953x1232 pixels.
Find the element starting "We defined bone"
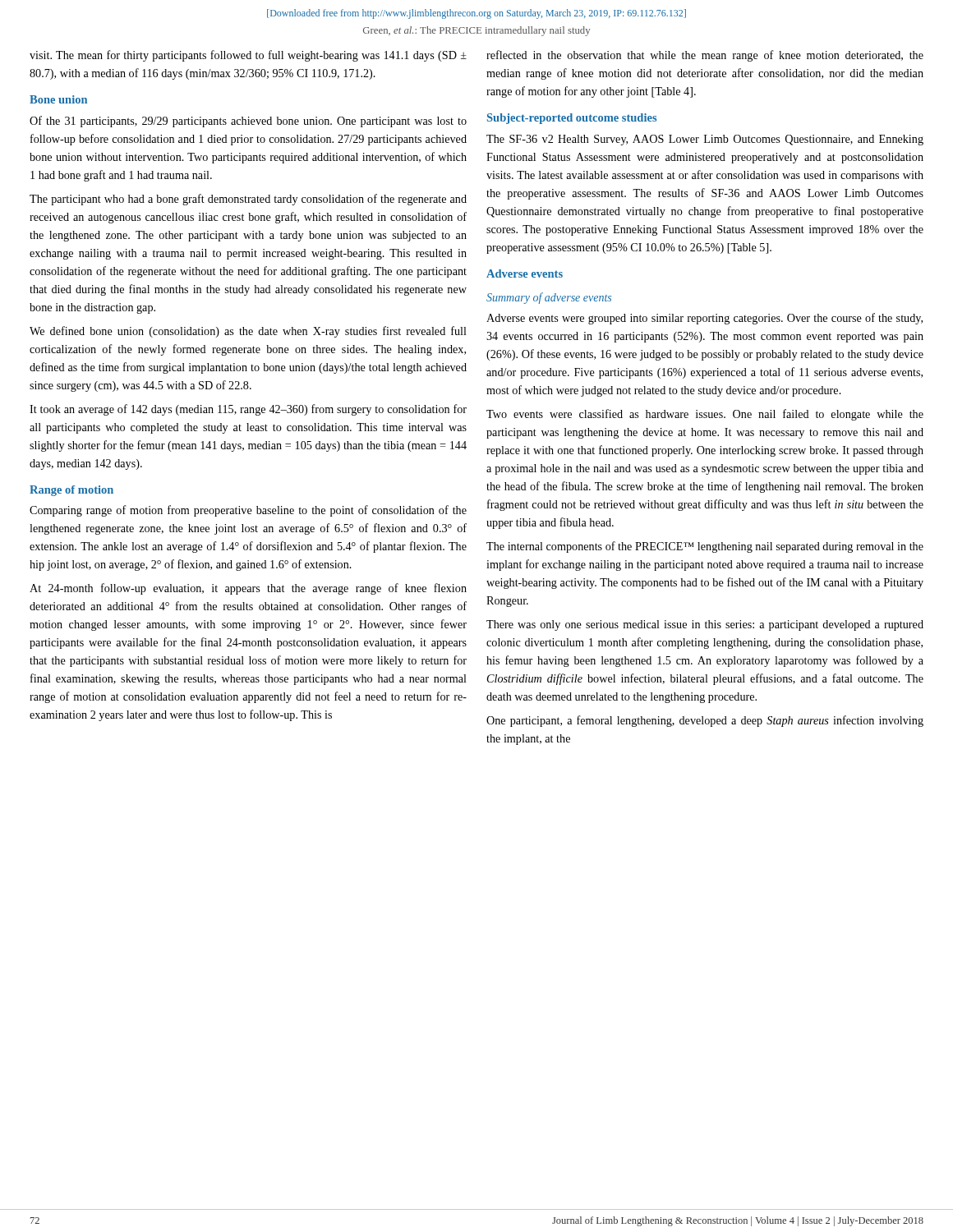[248, 358]
